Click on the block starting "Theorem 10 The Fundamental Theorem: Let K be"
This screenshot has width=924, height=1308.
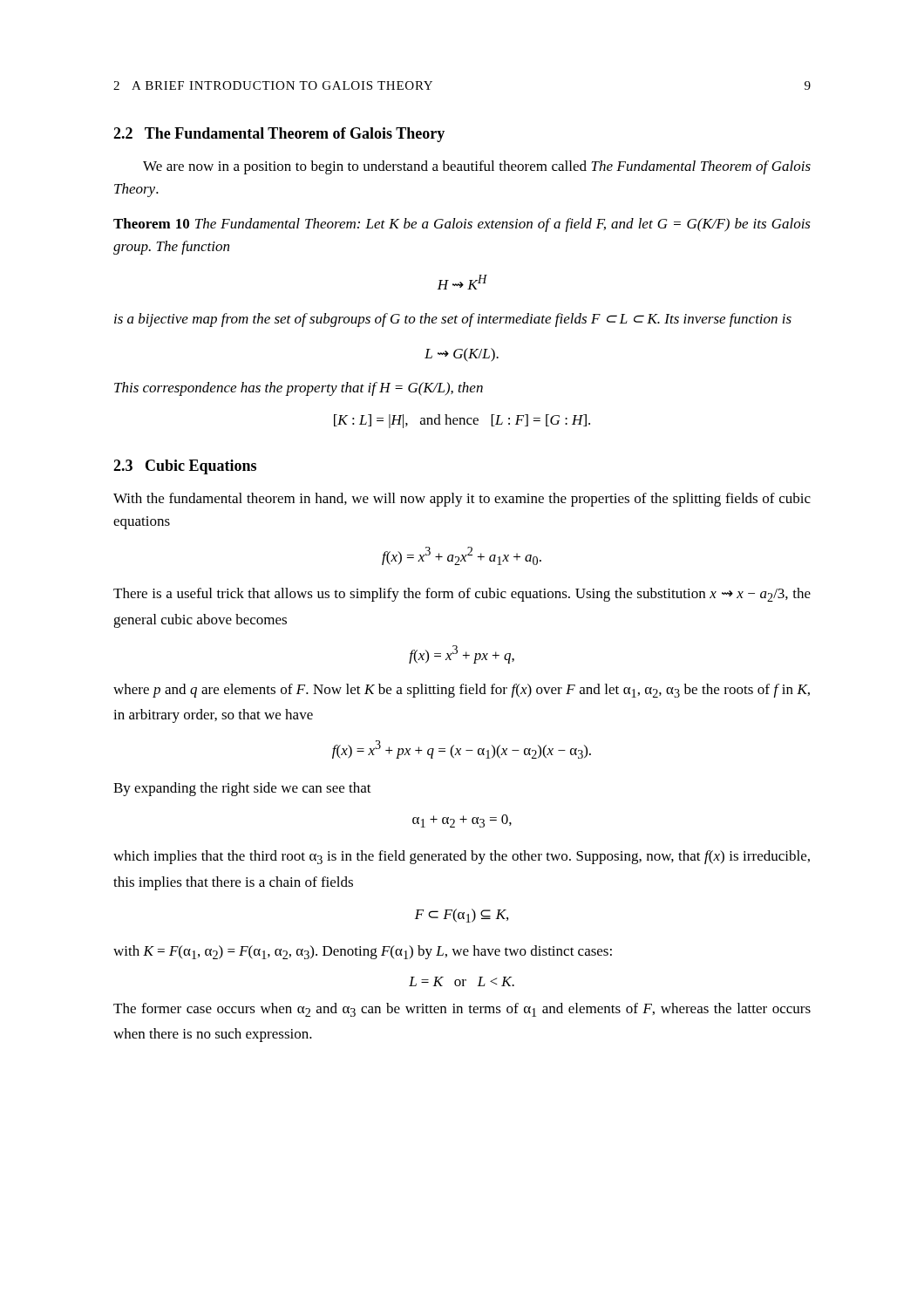[x=462, y=236]
